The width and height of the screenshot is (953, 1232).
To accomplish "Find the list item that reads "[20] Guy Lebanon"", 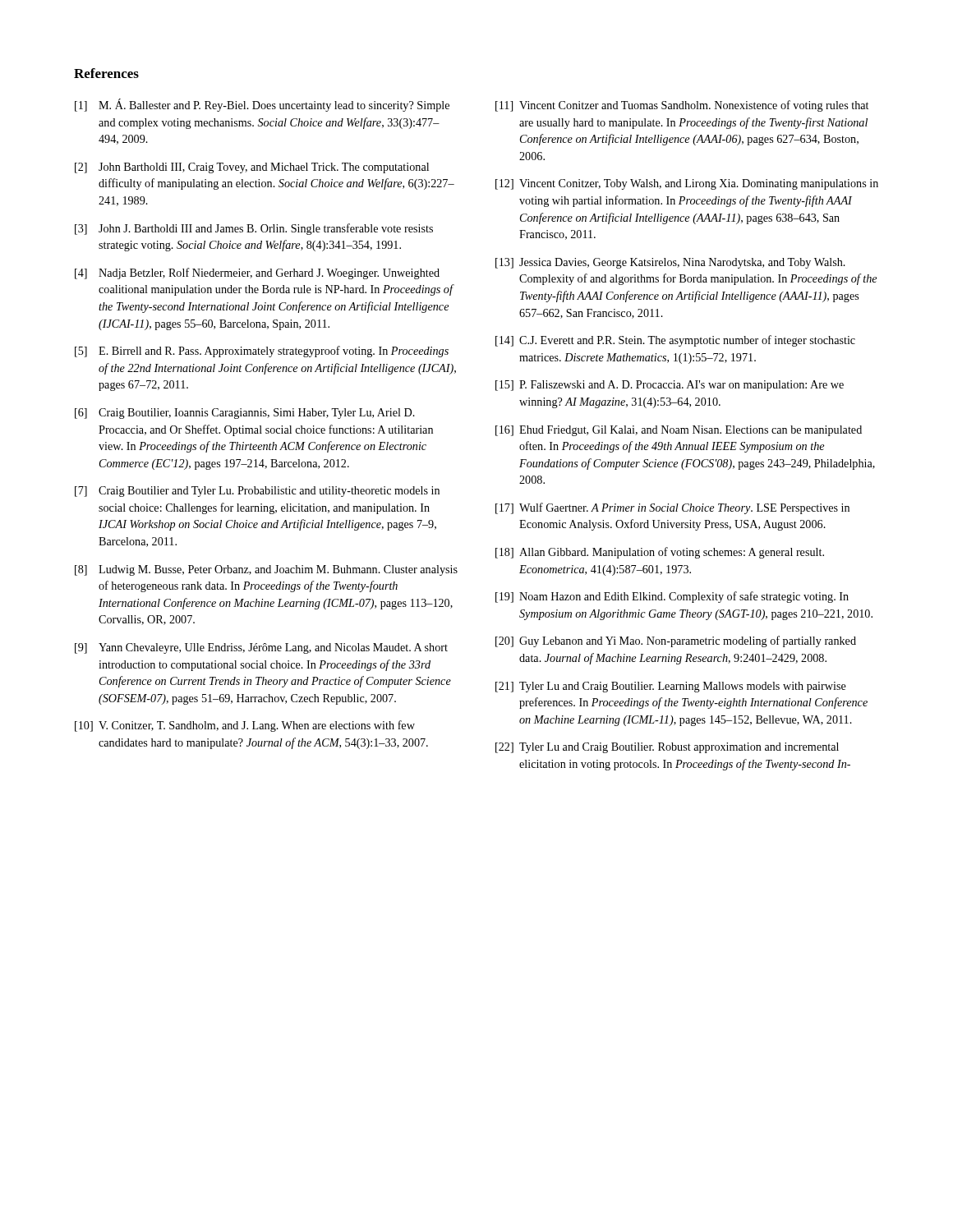I will (x=687, y=650).
